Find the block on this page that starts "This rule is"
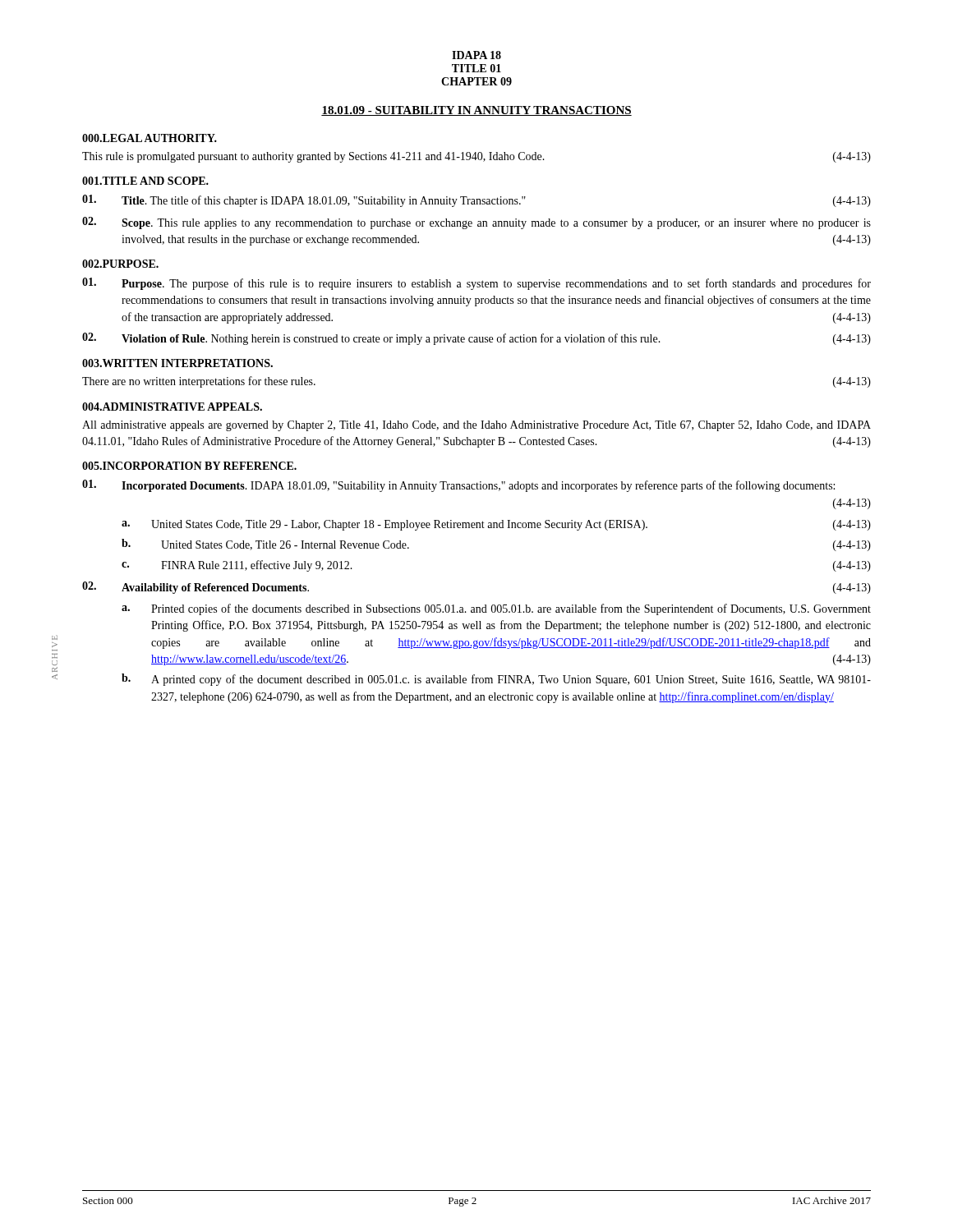The width and height of the screenshot is (953, 1232). [x=476, y=157]
